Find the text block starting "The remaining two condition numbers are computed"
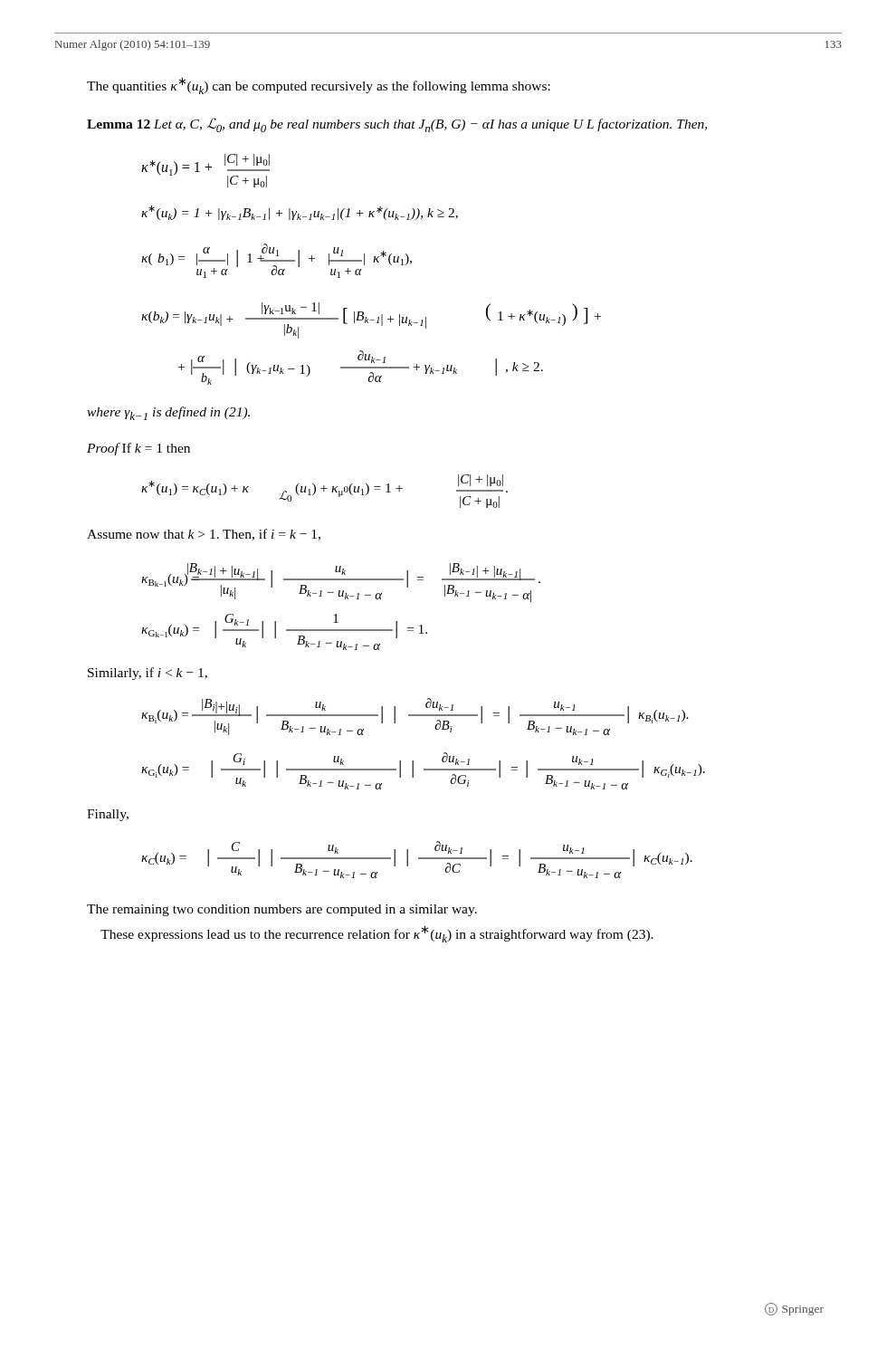896x1358 pixels. click(370, 923)
